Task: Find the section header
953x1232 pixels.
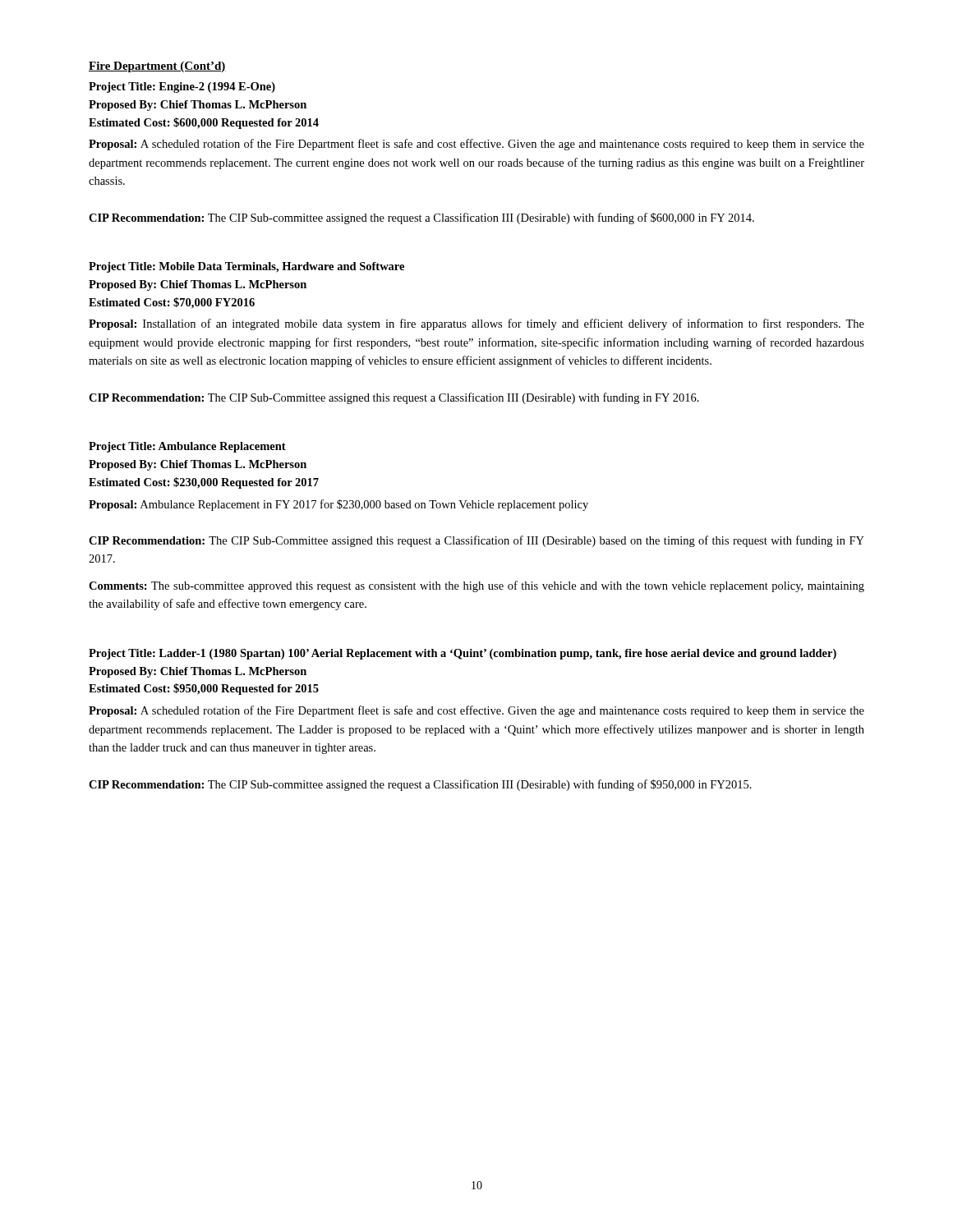Action: tap(157, 66)
